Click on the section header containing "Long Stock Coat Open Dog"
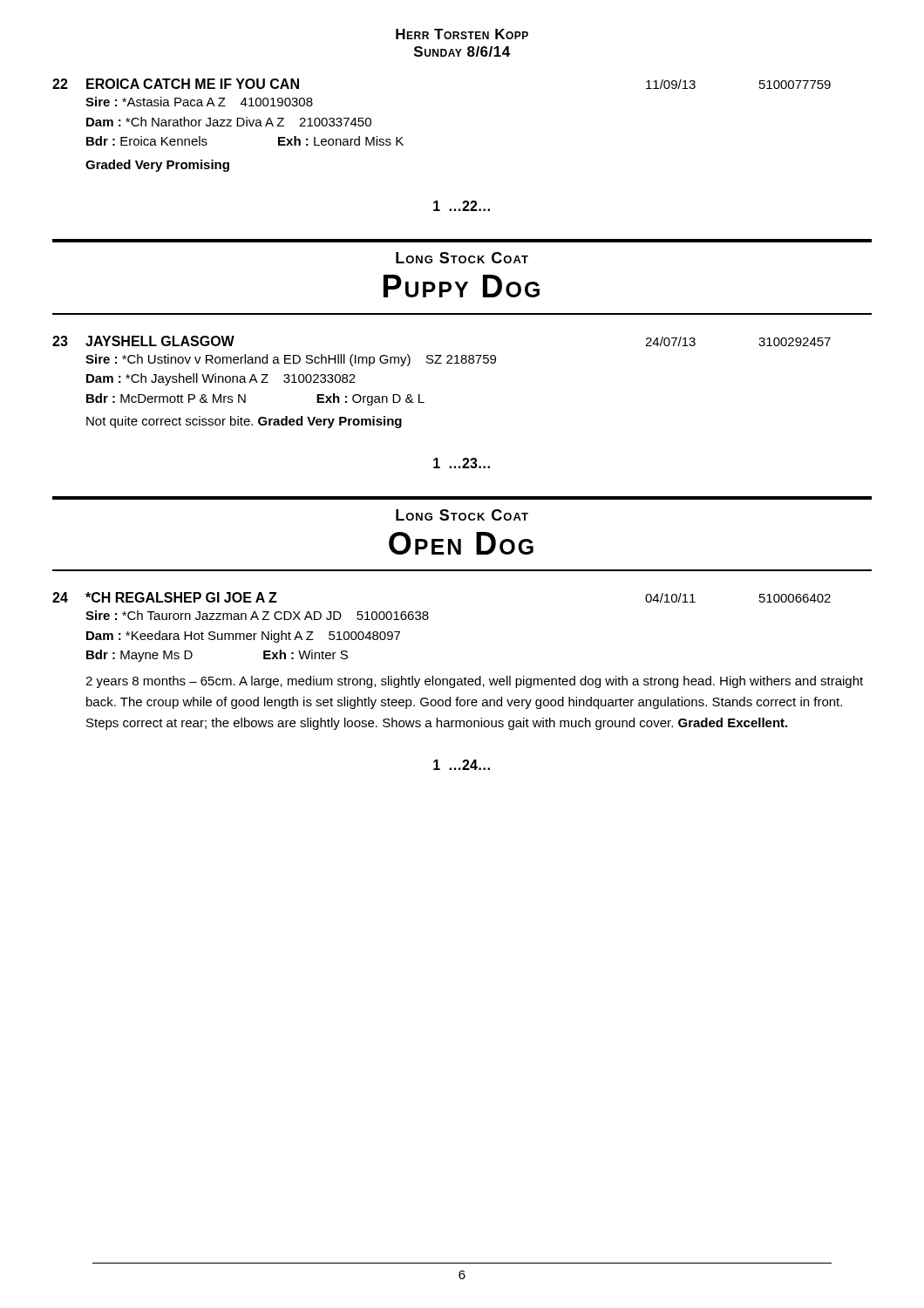The height and width of the screenshot is (1308, 924). (462, 534)
